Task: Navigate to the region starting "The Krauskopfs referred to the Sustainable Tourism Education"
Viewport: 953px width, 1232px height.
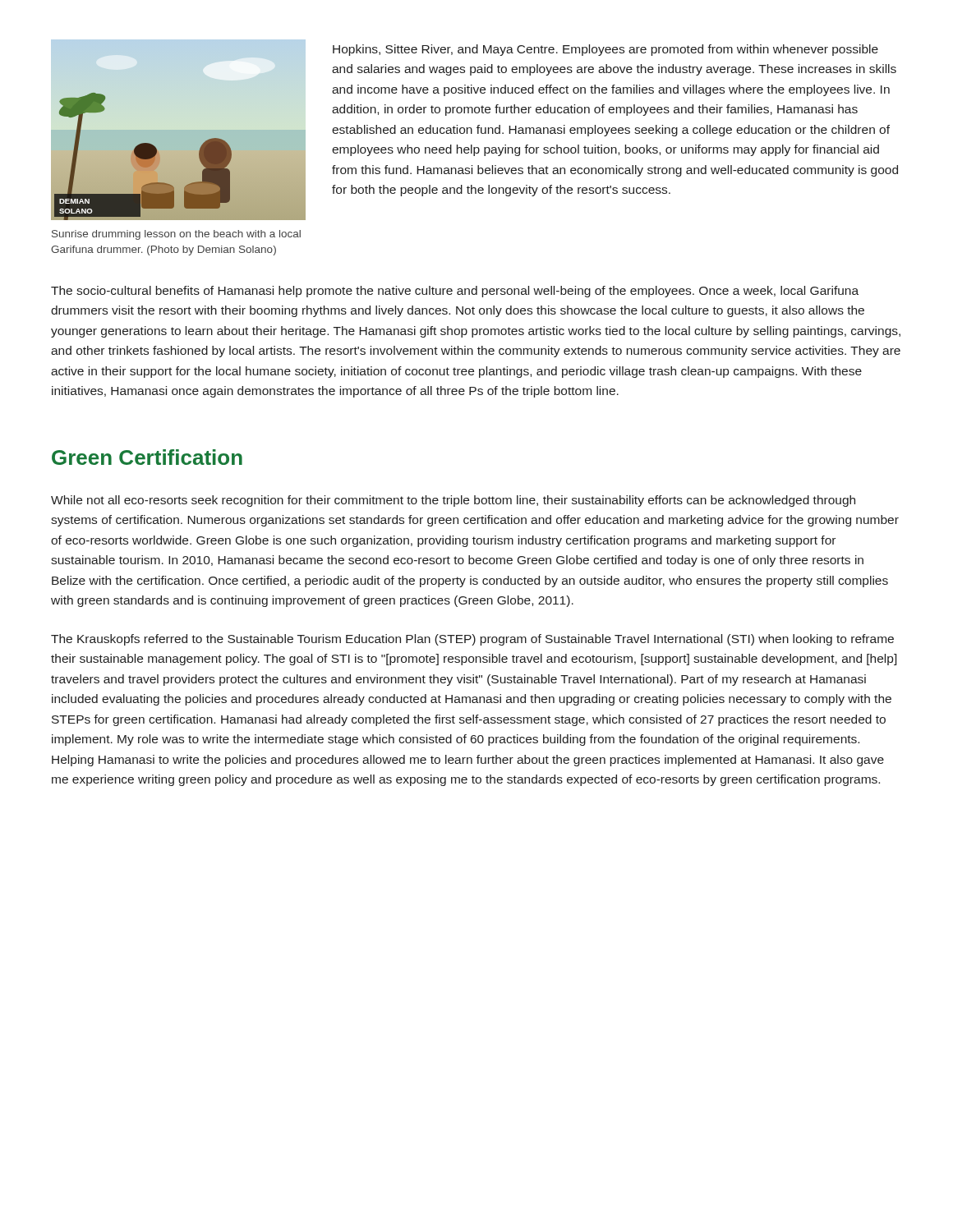Action: [x=474, y=709]
